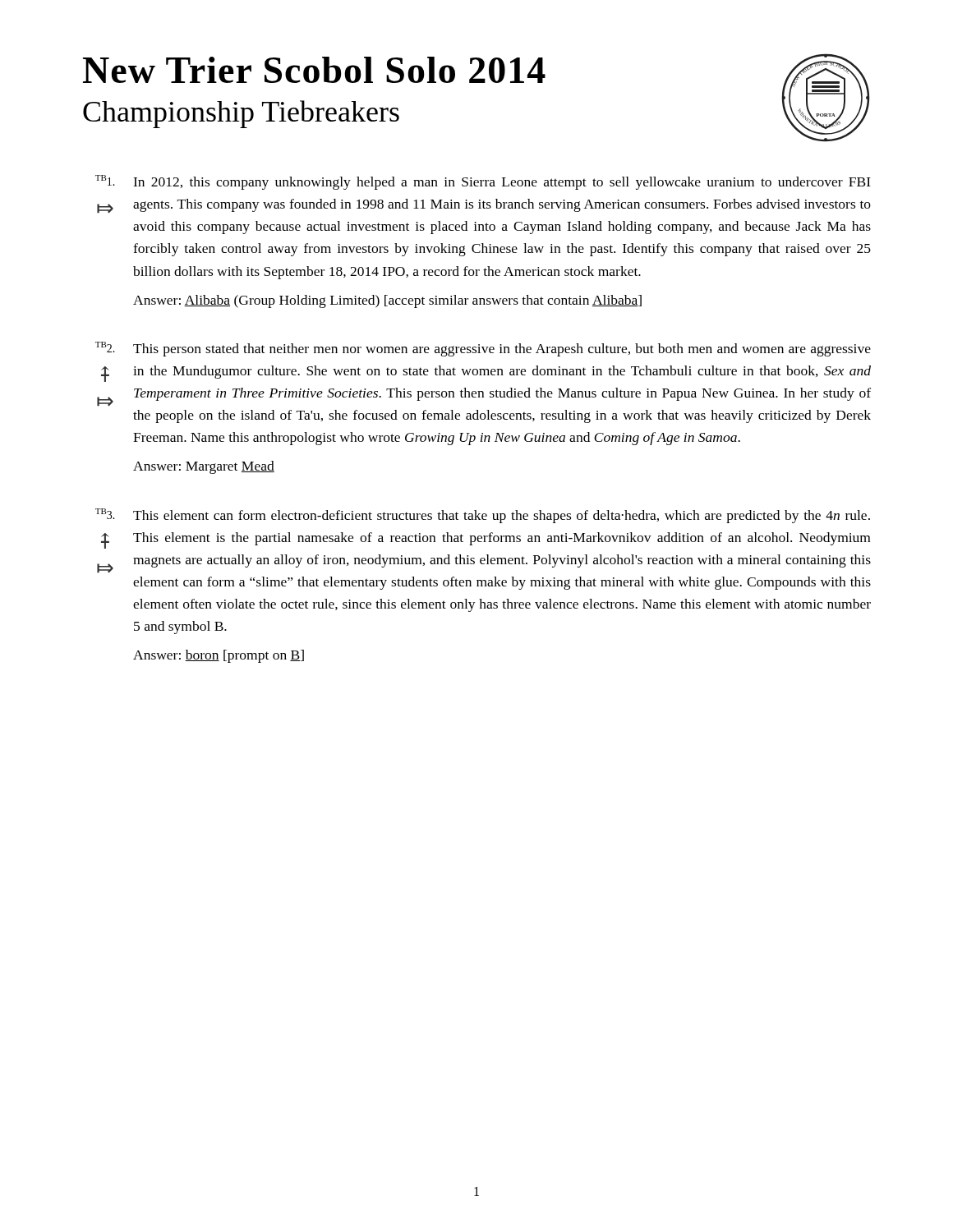Find the logo

coord(826,99)
